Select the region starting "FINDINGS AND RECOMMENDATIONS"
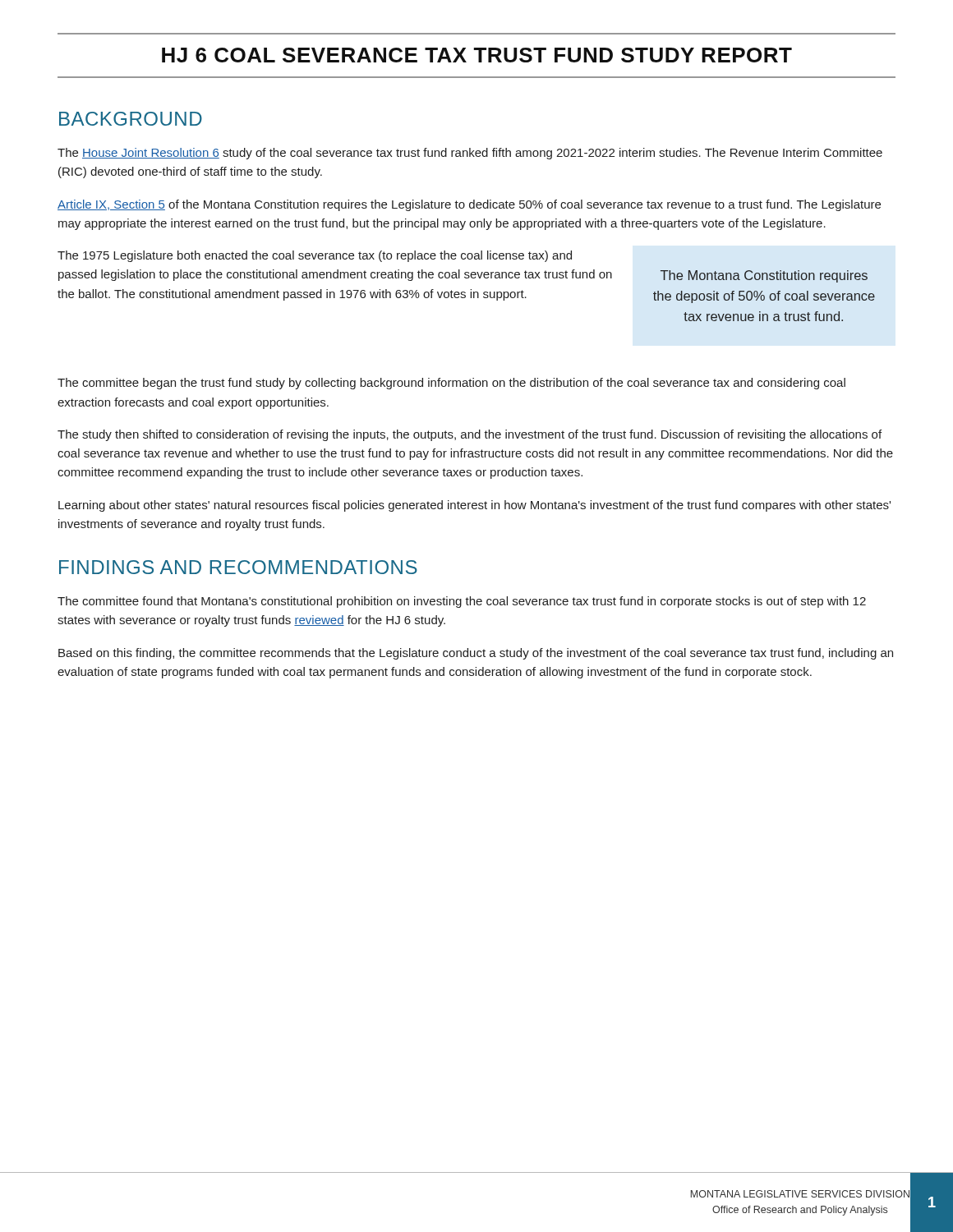 [238, 567]
